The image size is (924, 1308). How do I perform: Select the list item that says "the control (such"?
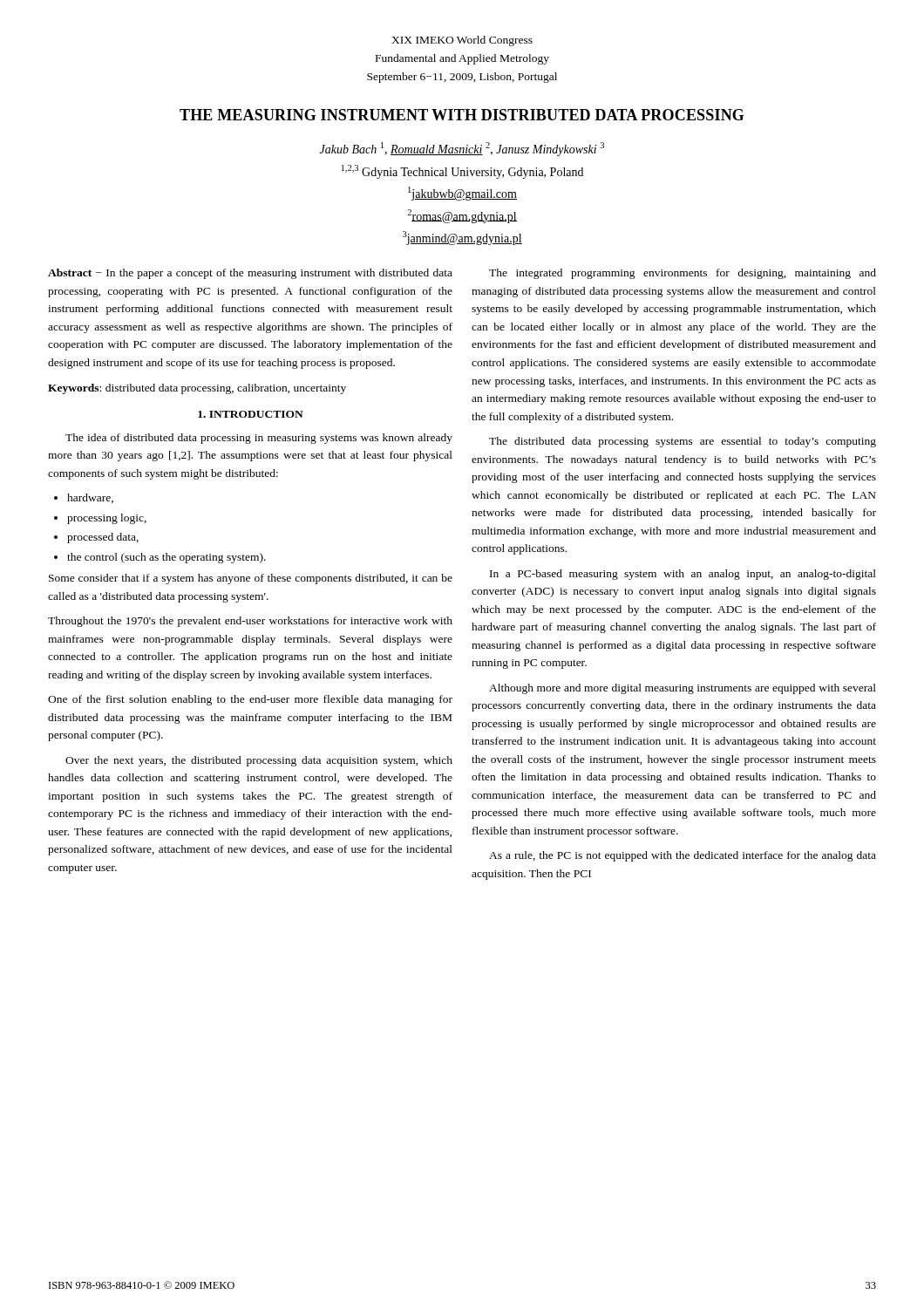tap(167, 556)
